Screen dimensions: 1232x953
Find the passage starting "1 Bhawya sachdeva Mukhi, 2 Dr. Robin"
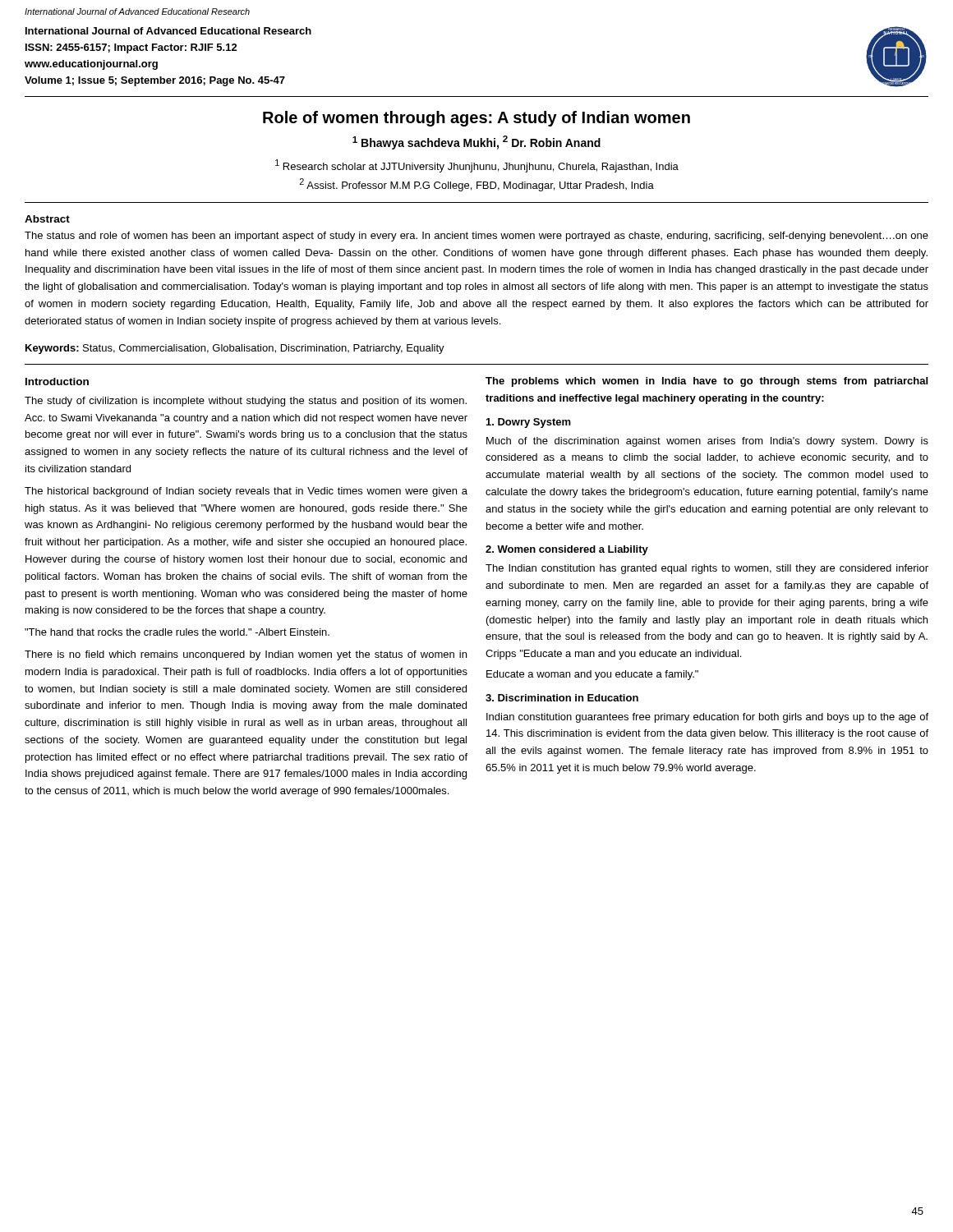click(x=476, y=142)
